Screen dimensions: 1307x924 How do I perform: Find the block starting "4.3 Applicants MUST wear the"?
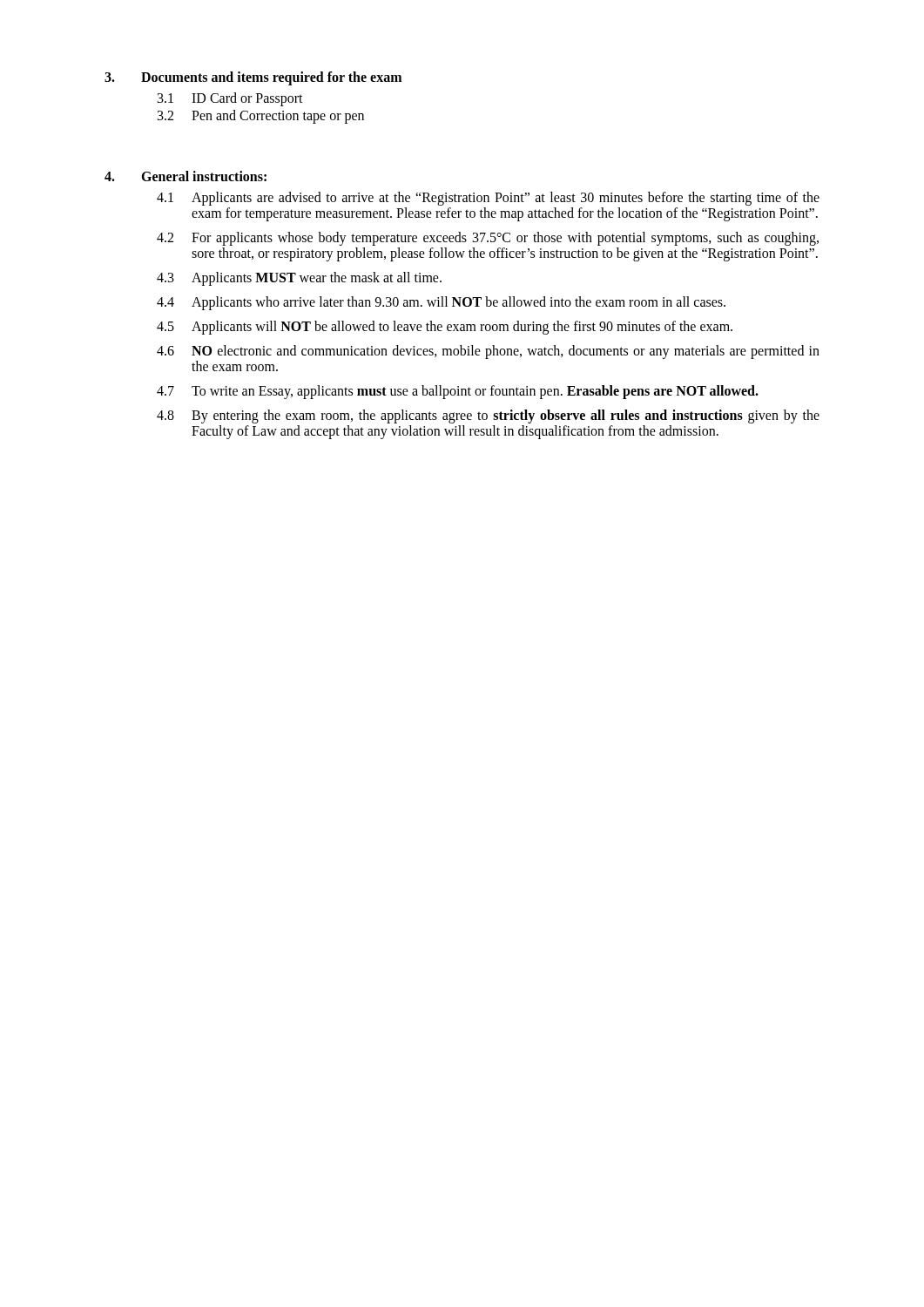click(x=299, y=279)
